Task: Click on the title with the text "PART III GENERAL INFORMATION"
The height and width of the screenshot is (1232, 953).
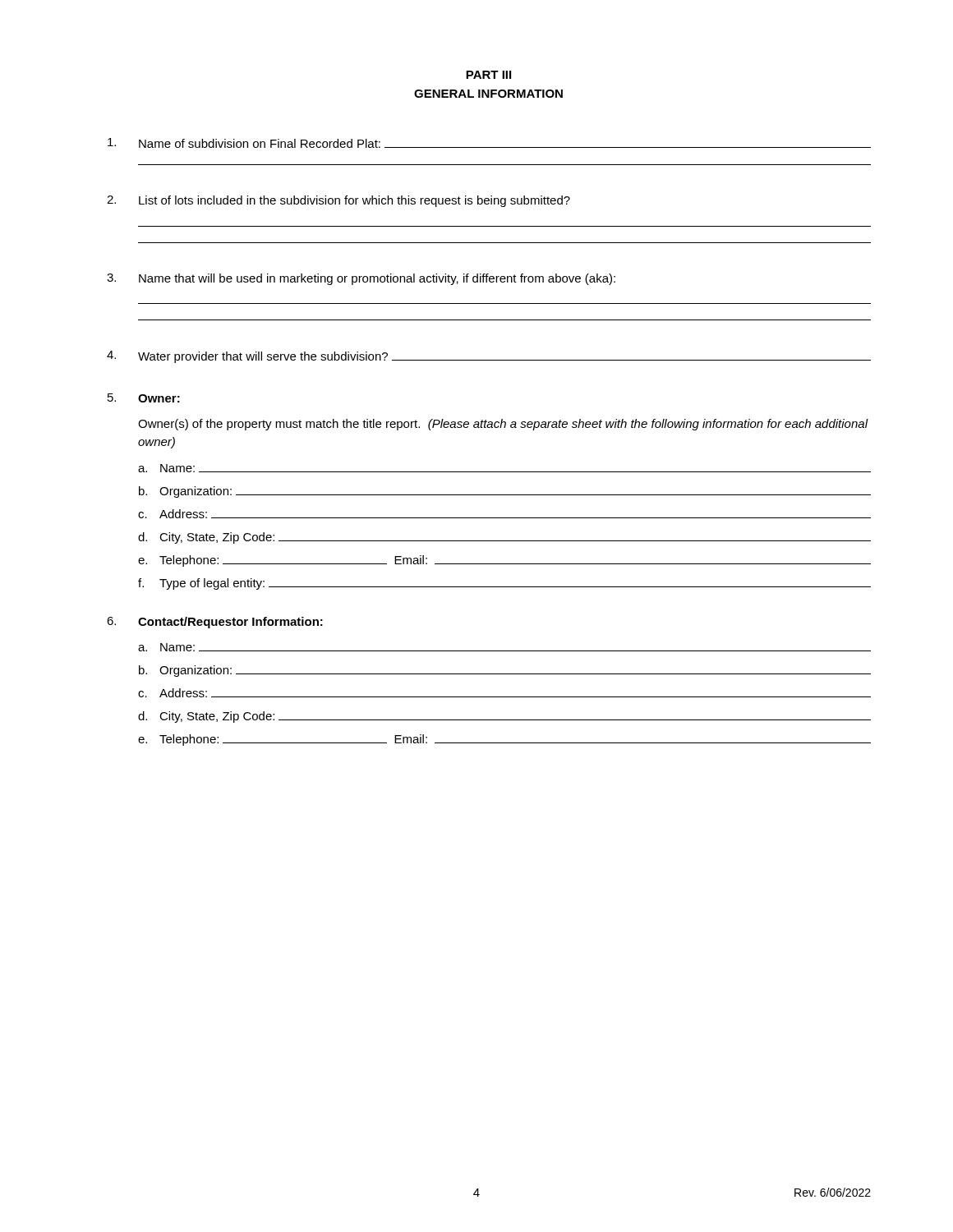Action: (x=489, y=84)
